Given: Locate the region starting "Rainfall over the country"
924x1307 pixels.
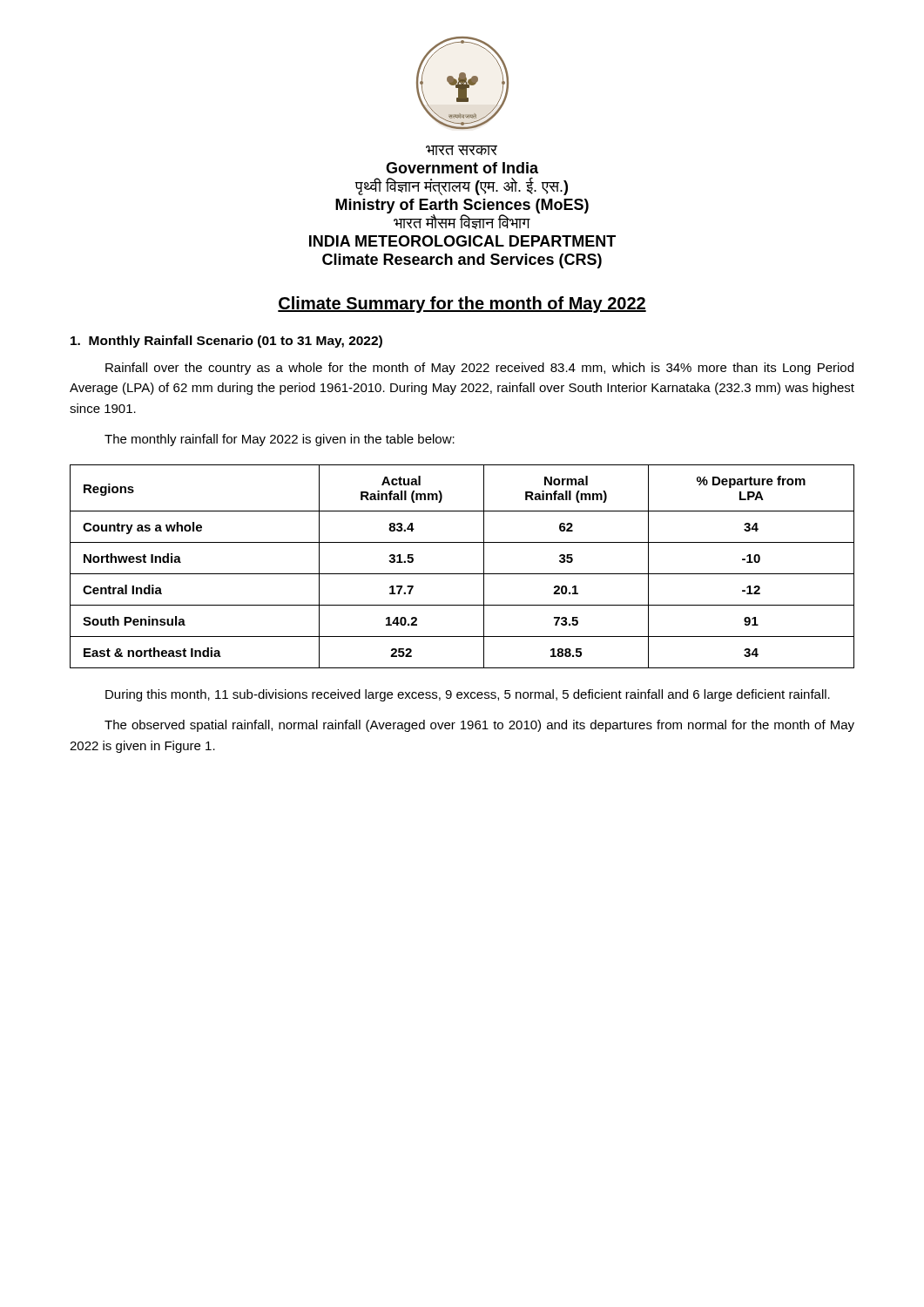Looking at the screenshot, I should 462,388.
